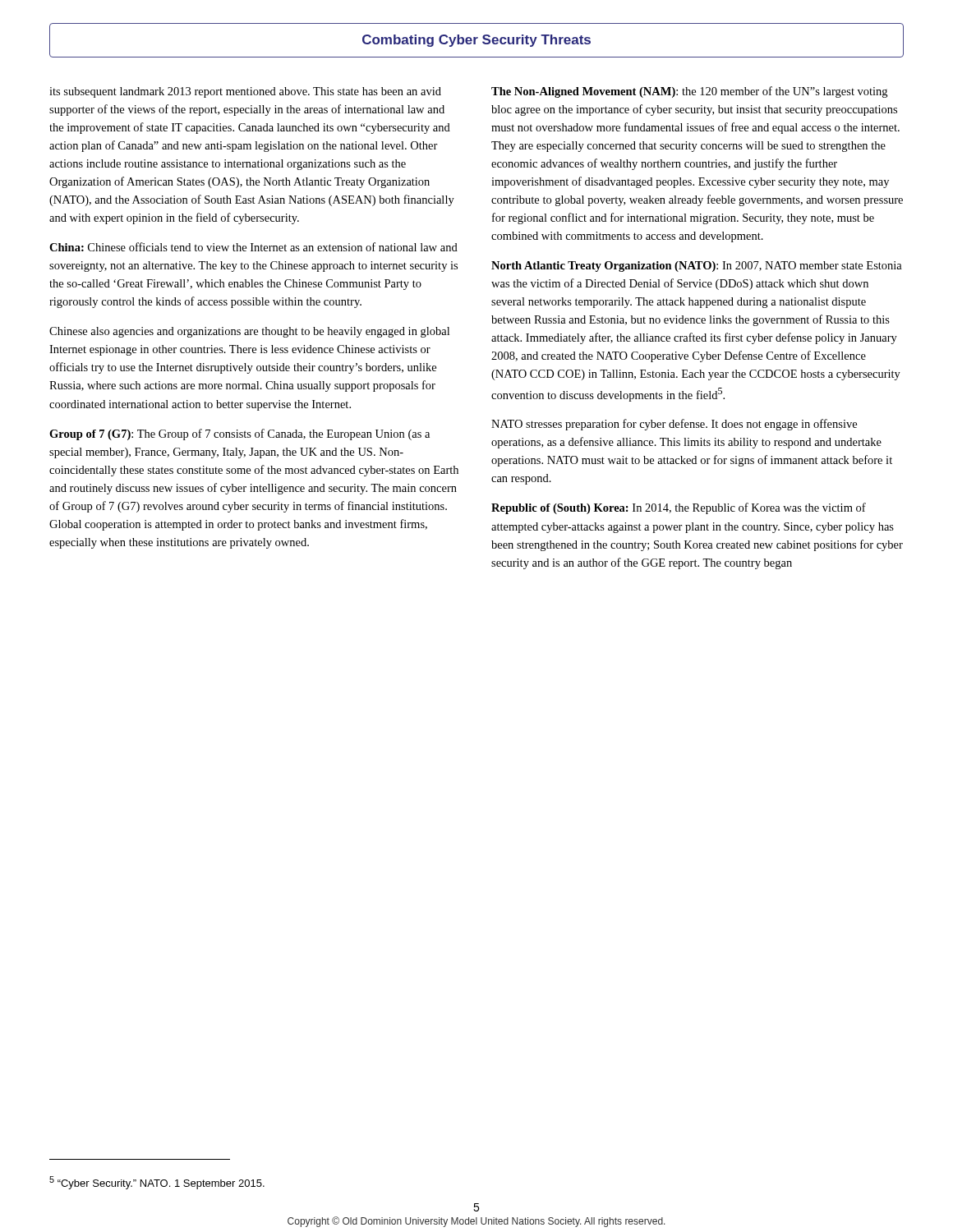Screen dimensions: 1232x953
Task: Navigate to the region starting "Chinese also agencies and organizations are thought to"
Action: click(x=255, y=368)
